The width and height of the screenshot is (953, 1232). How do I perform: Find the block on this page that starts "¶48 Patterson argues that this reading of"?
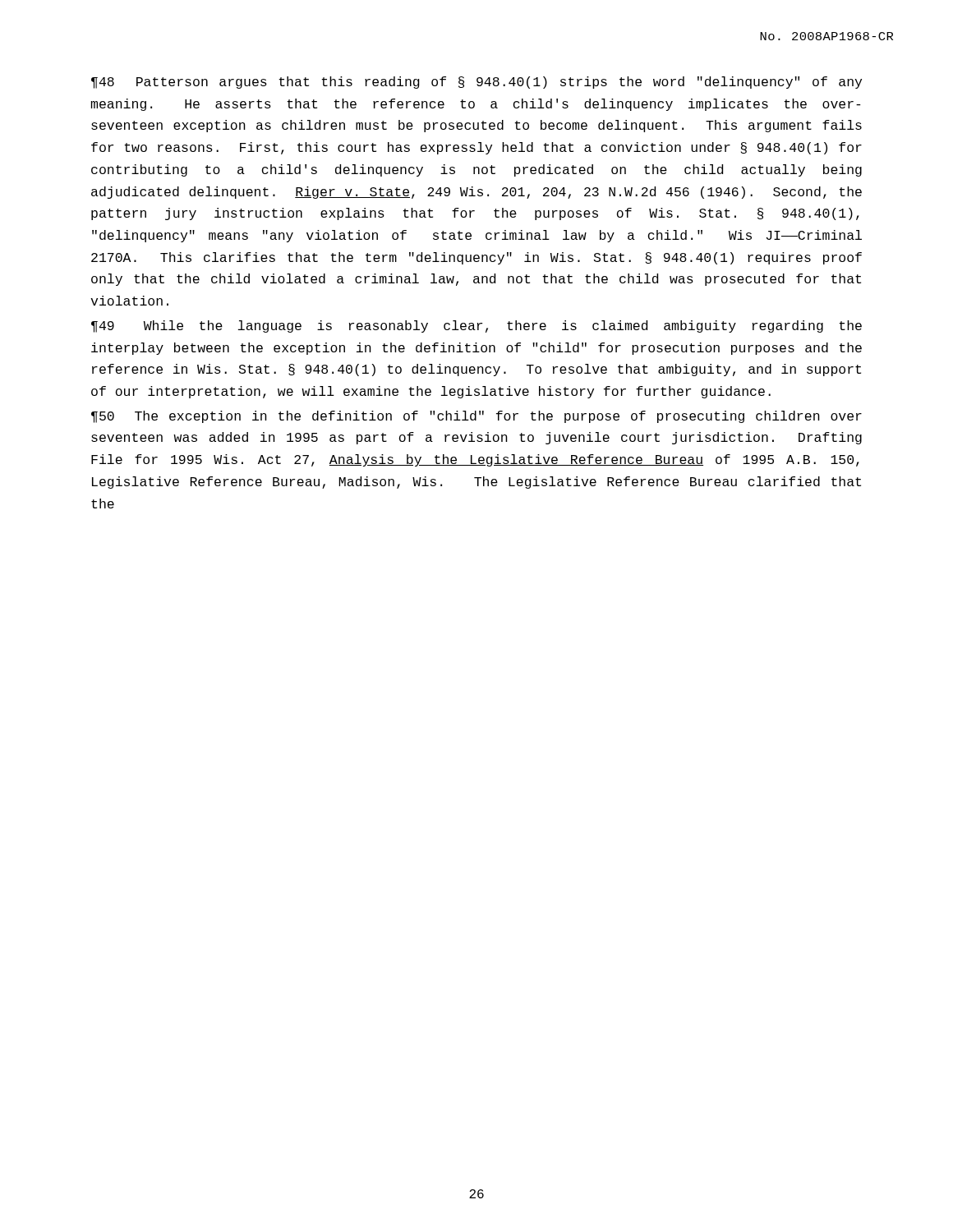476,294
